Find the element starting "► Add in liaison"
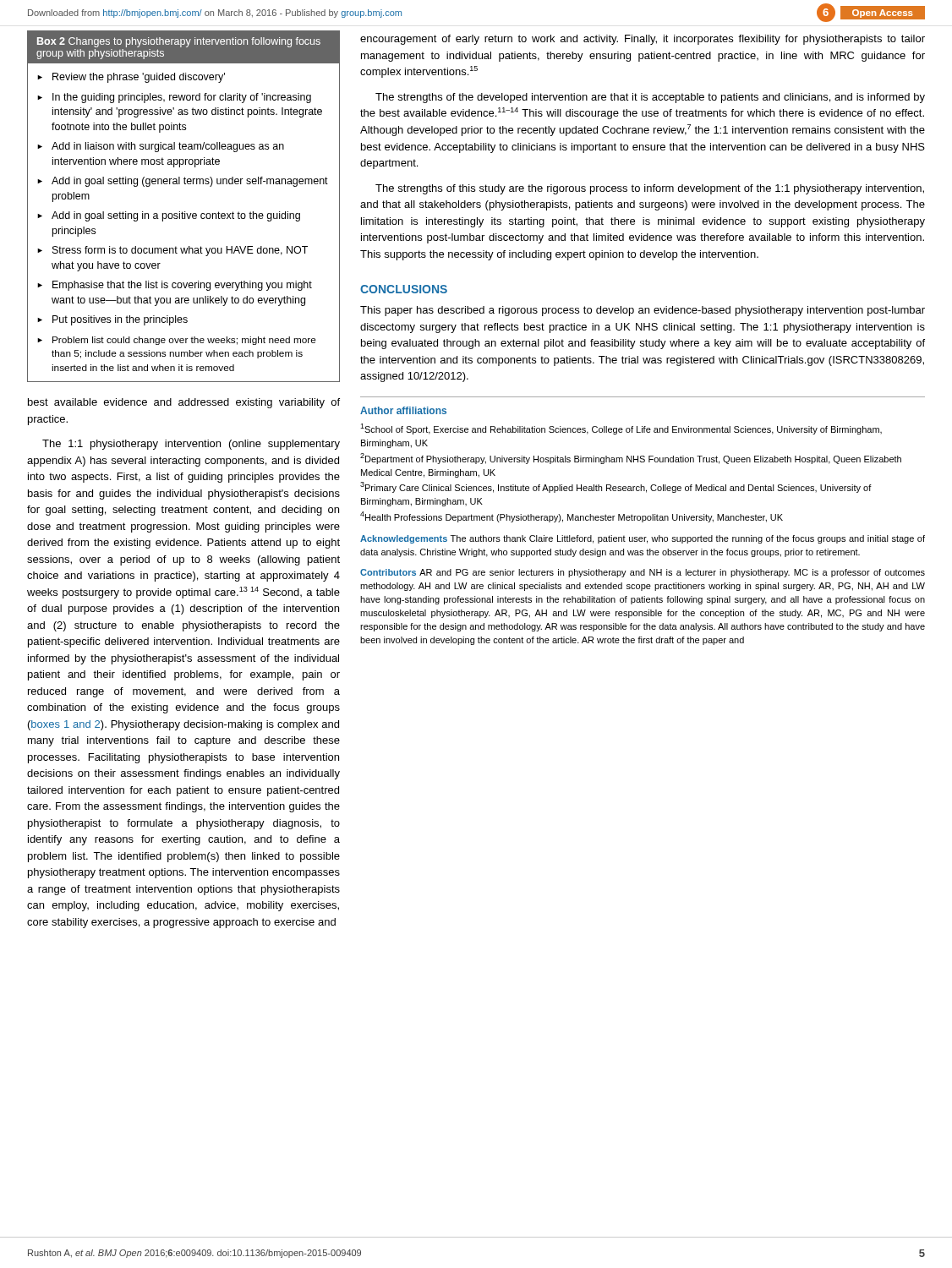 point(167,154)
